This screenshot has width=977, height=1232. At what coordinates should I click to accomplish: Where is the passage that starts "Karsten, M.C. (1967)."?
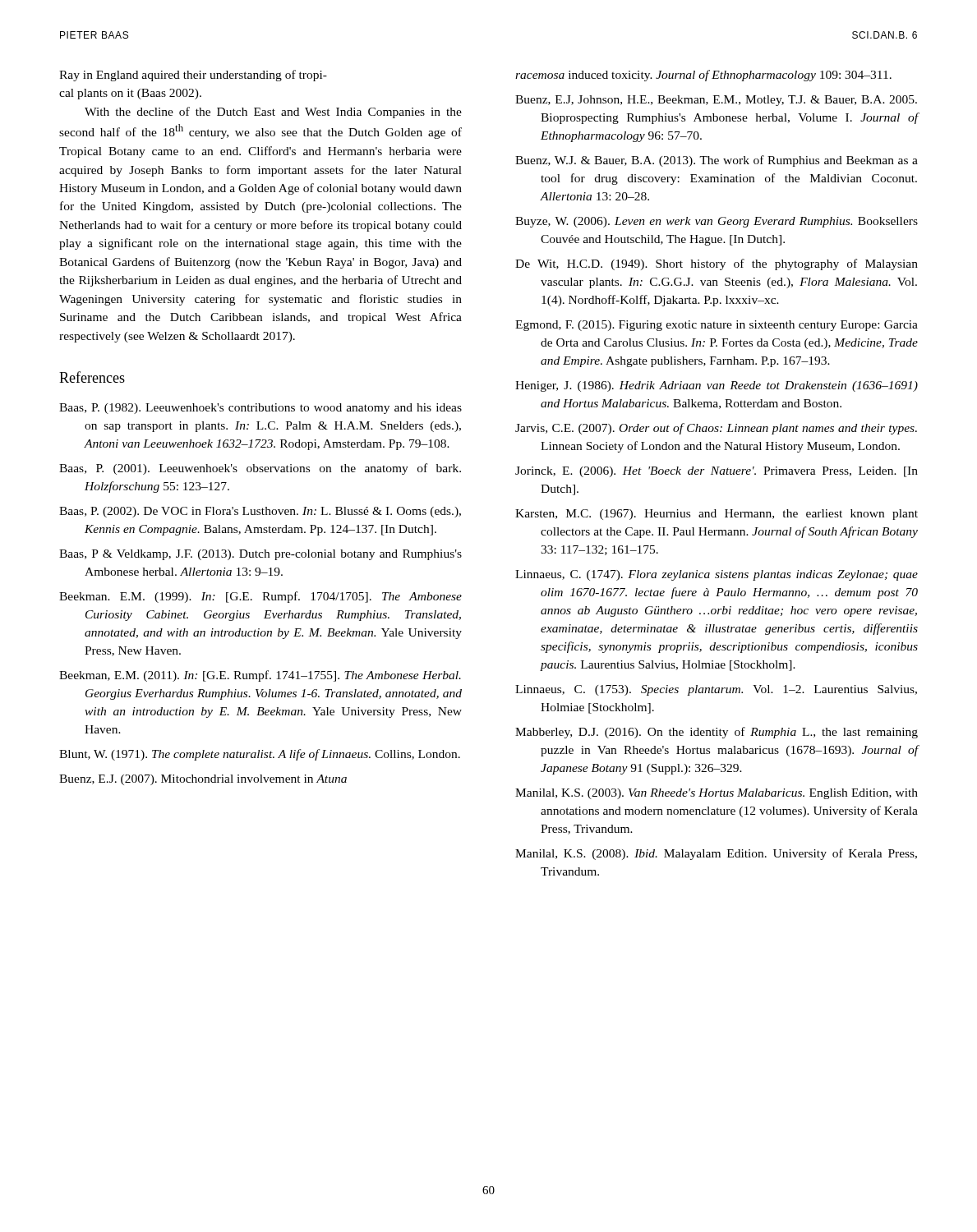716,531
